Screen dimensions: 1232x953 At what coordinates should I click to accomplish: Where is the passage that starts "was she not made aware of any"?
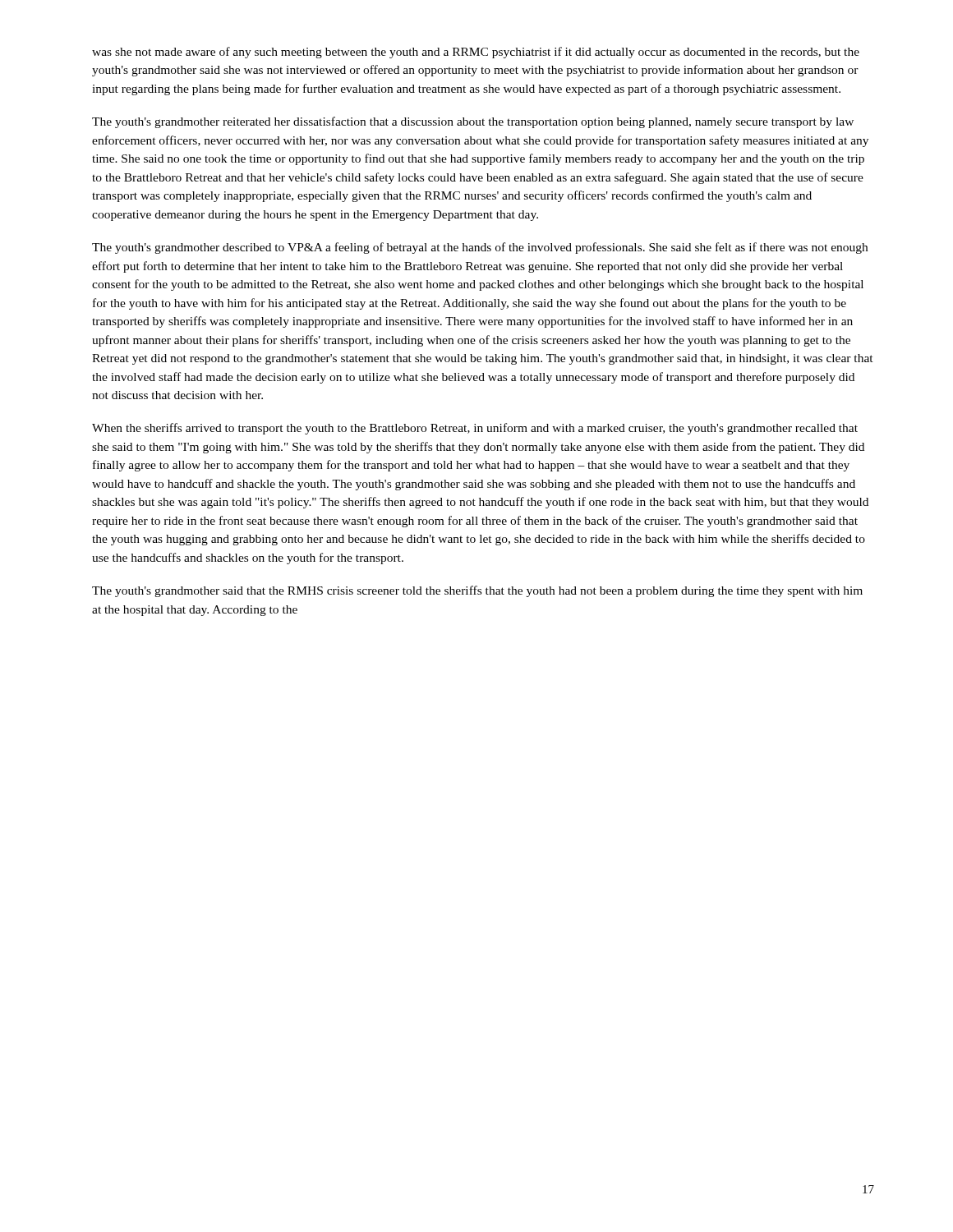pos(476,70)
